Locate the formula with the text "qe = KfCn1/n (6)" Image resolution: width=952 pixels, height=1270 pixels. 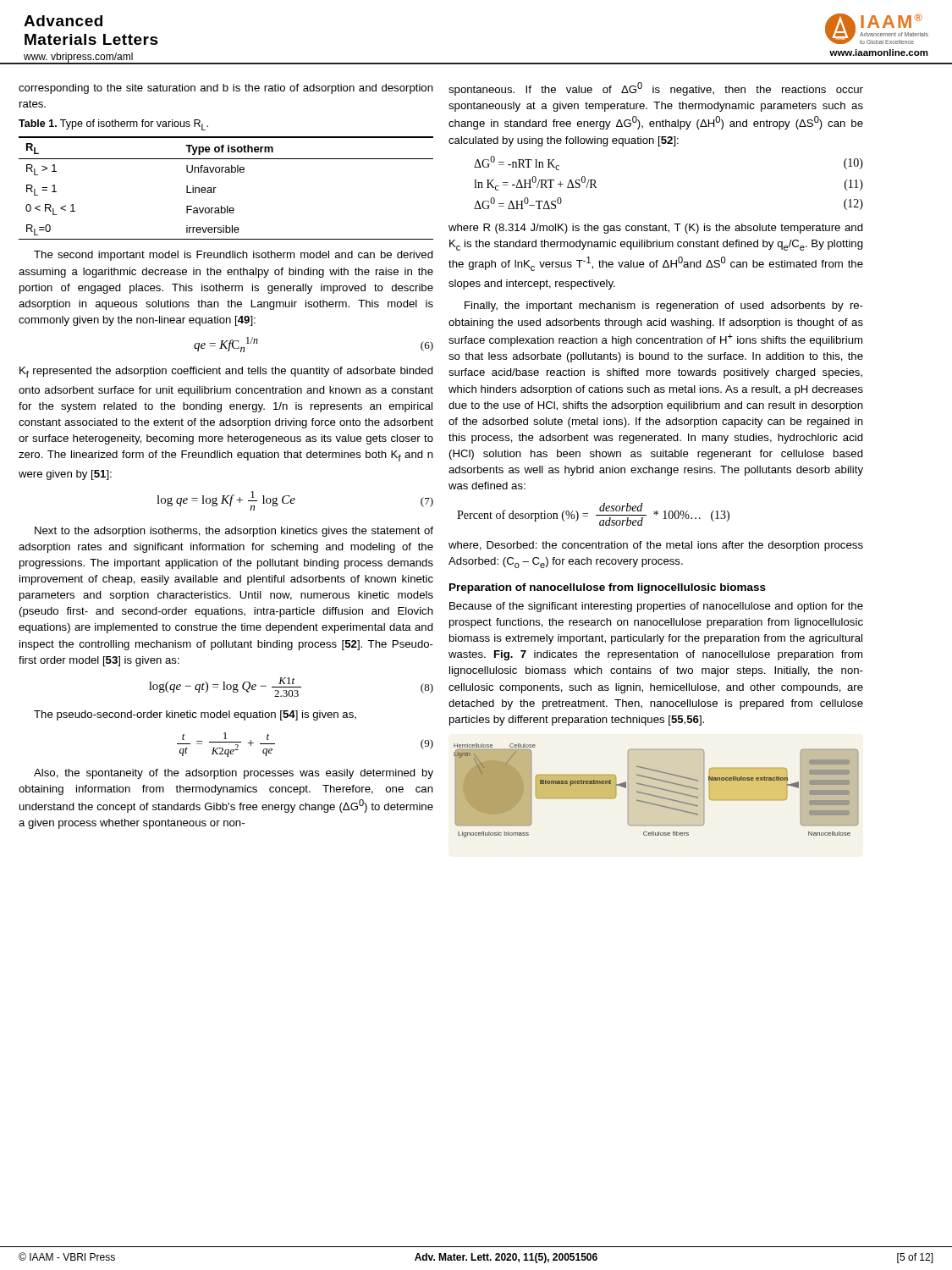tap(230, 344)
